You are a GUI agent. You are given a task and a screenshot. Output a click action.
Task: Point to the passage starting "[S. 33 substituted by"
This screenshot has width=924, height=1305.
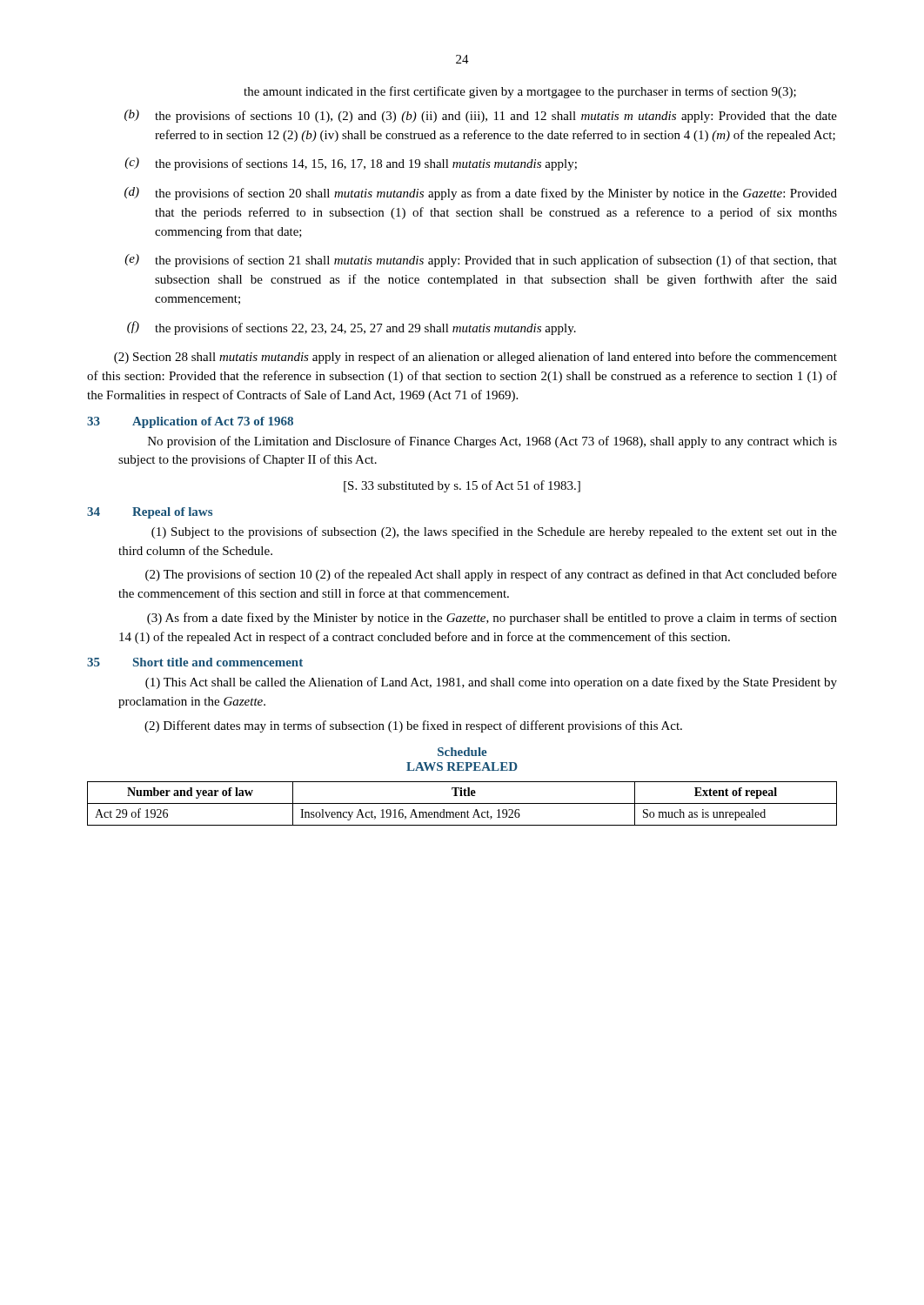462,485
